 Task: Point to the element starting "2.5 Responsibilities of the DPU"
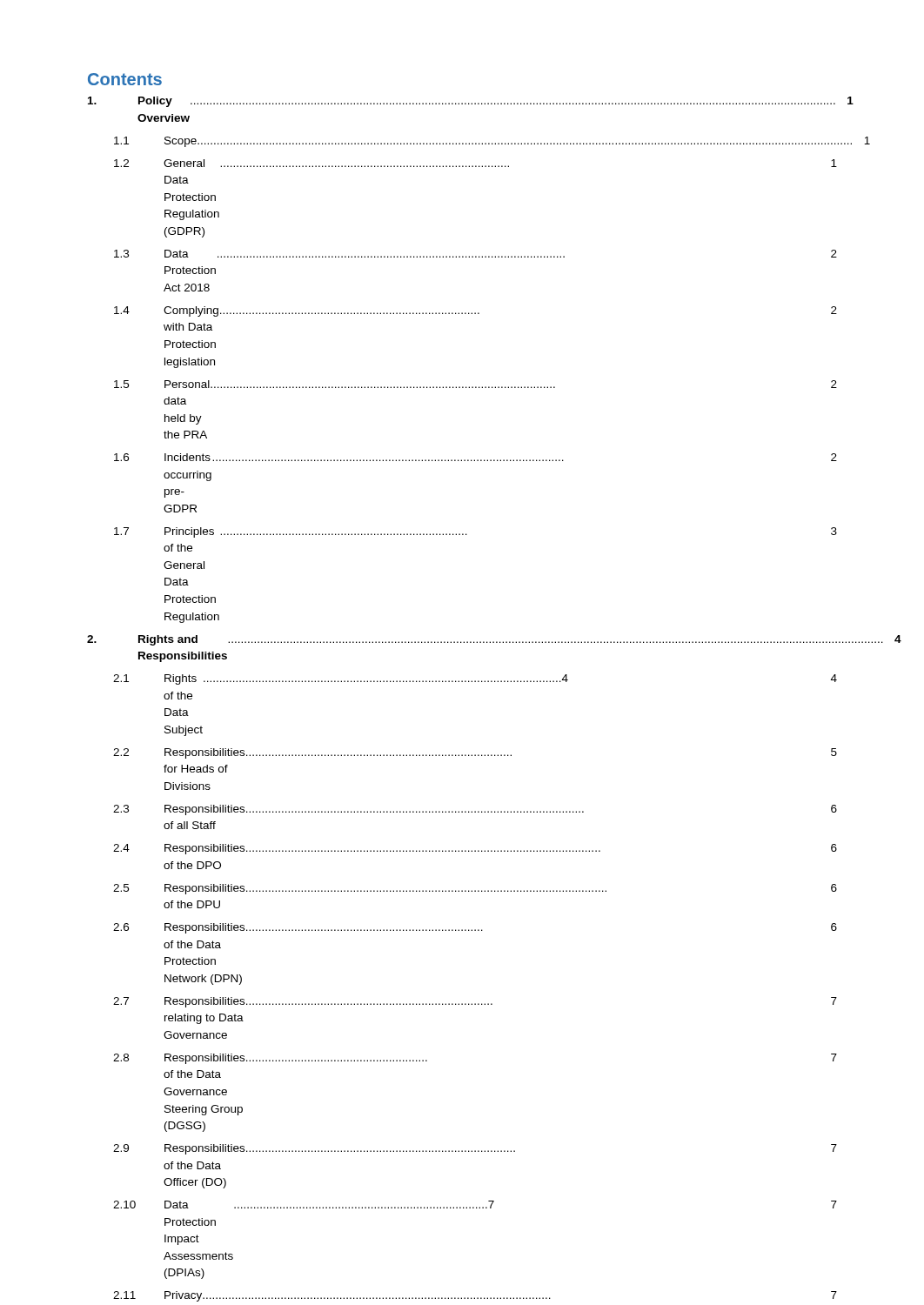click(x=462, y=896)
